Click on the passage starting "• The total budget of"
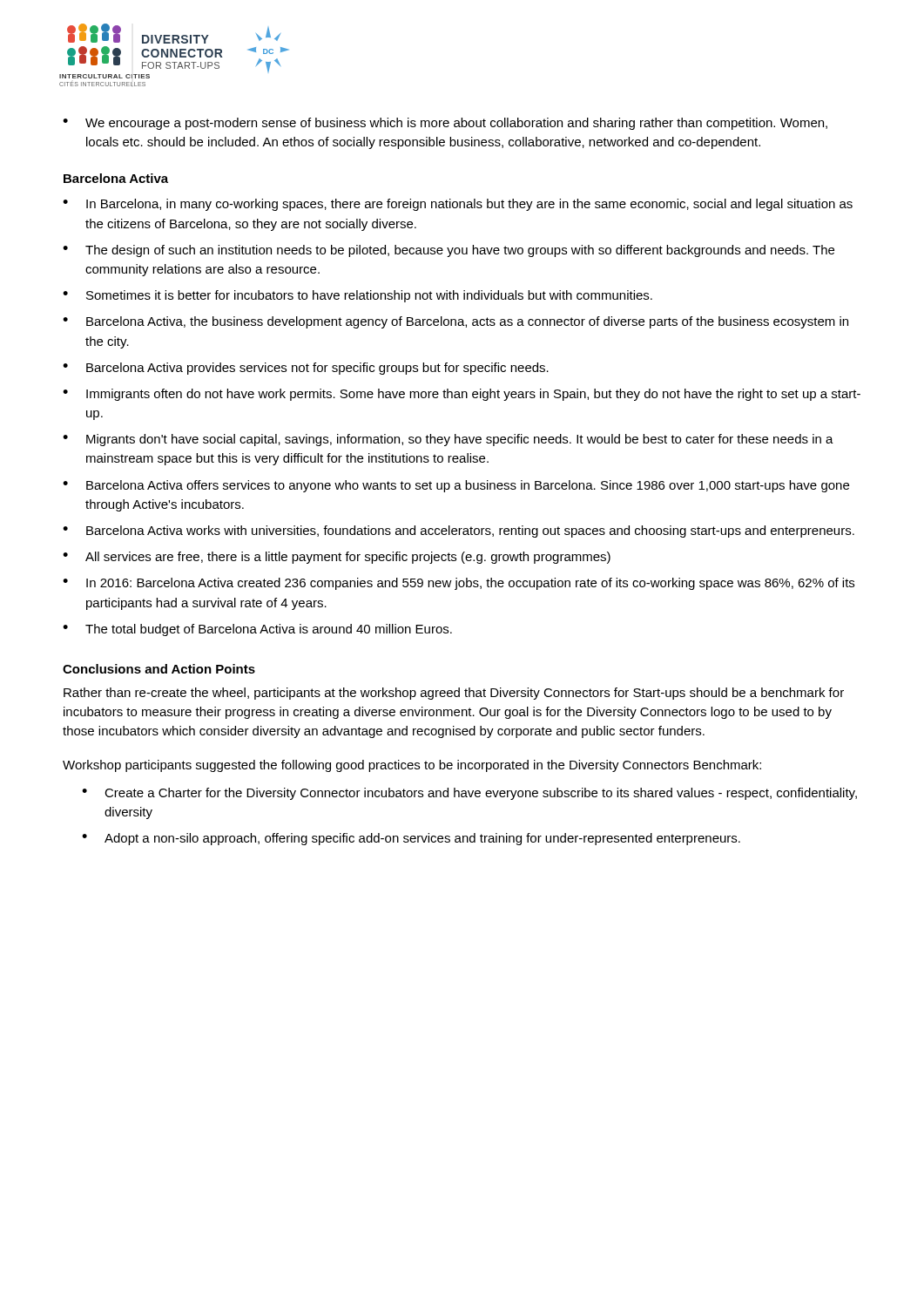 pyautogui.click(x=258, y=629)
